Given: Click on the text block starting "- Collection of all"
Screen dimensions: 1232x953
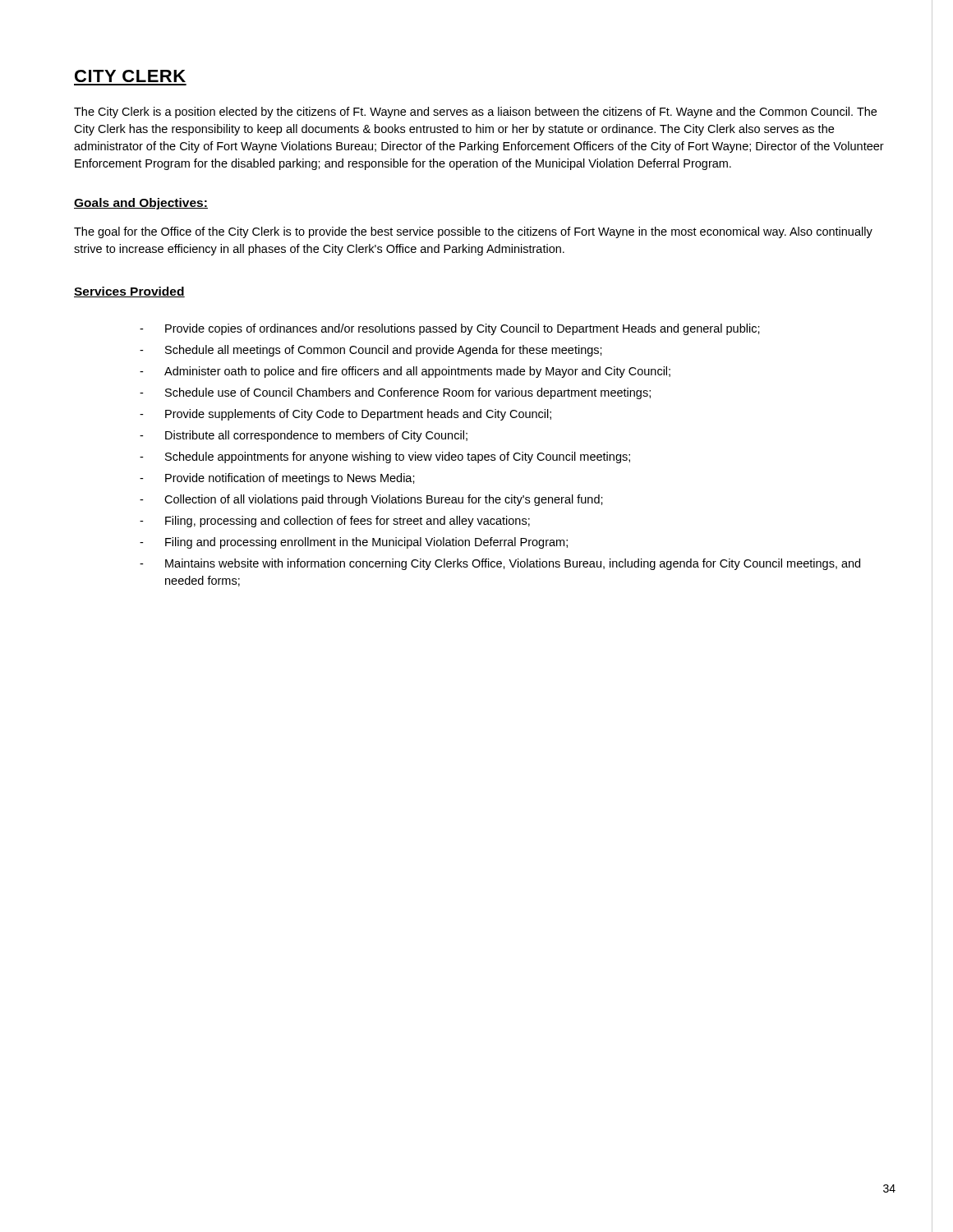Looking at the screenshot, I should [518, 500].
